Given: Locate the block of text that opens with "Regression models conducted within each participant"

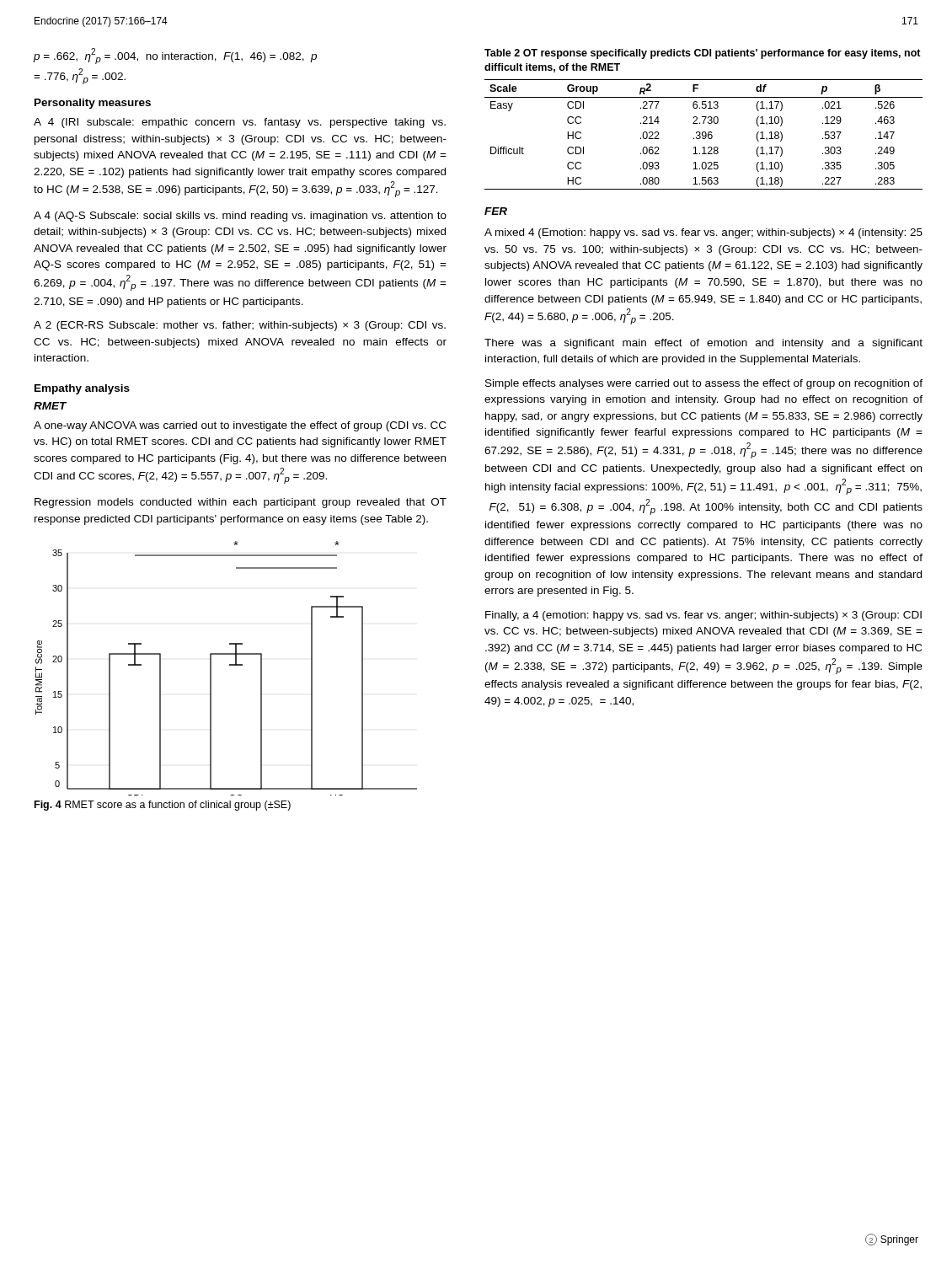Looking at the screenshot, I should click(240, 510).
